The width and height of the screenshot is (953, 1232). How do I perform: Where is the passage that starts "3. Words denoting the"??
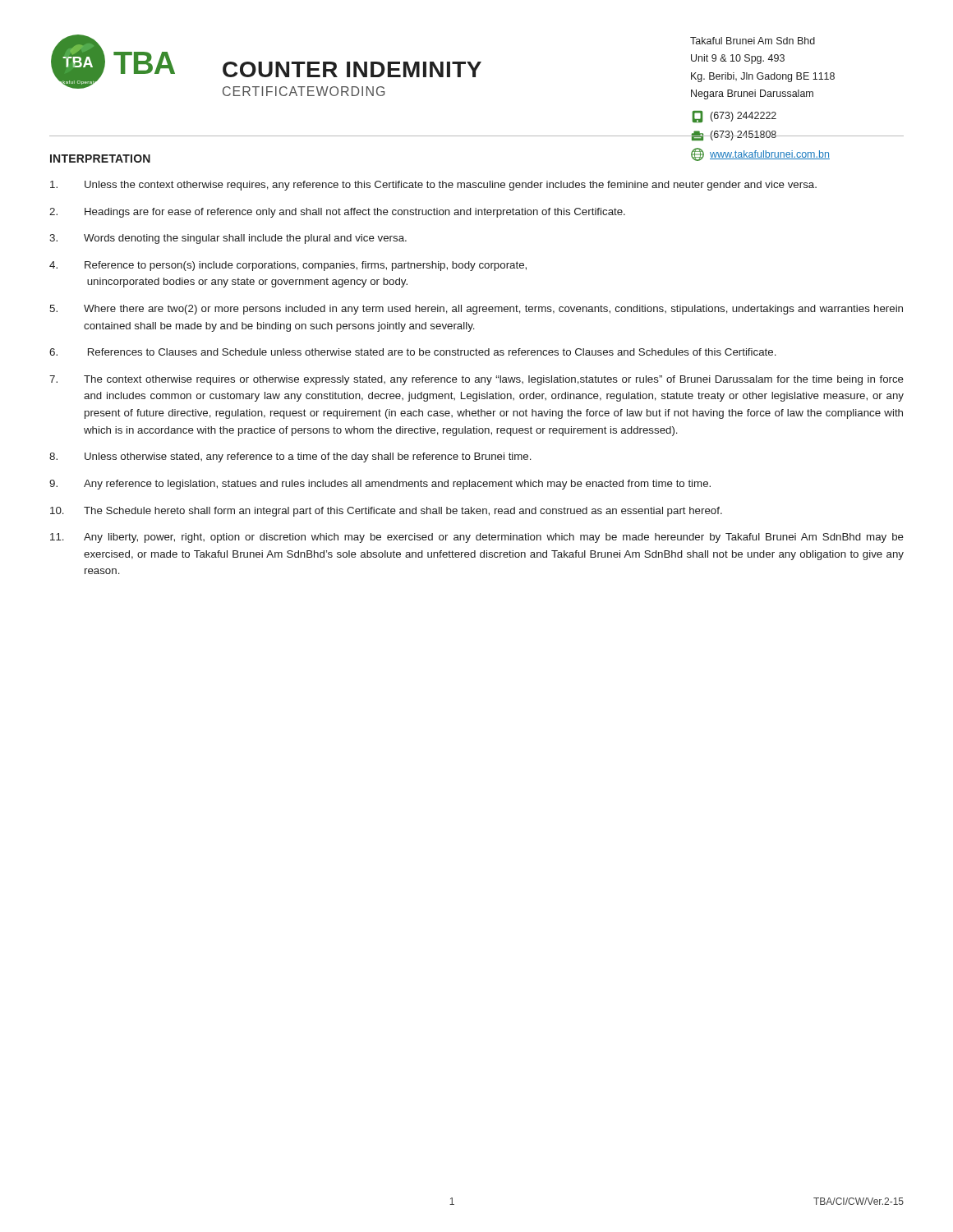pos(228,239)
